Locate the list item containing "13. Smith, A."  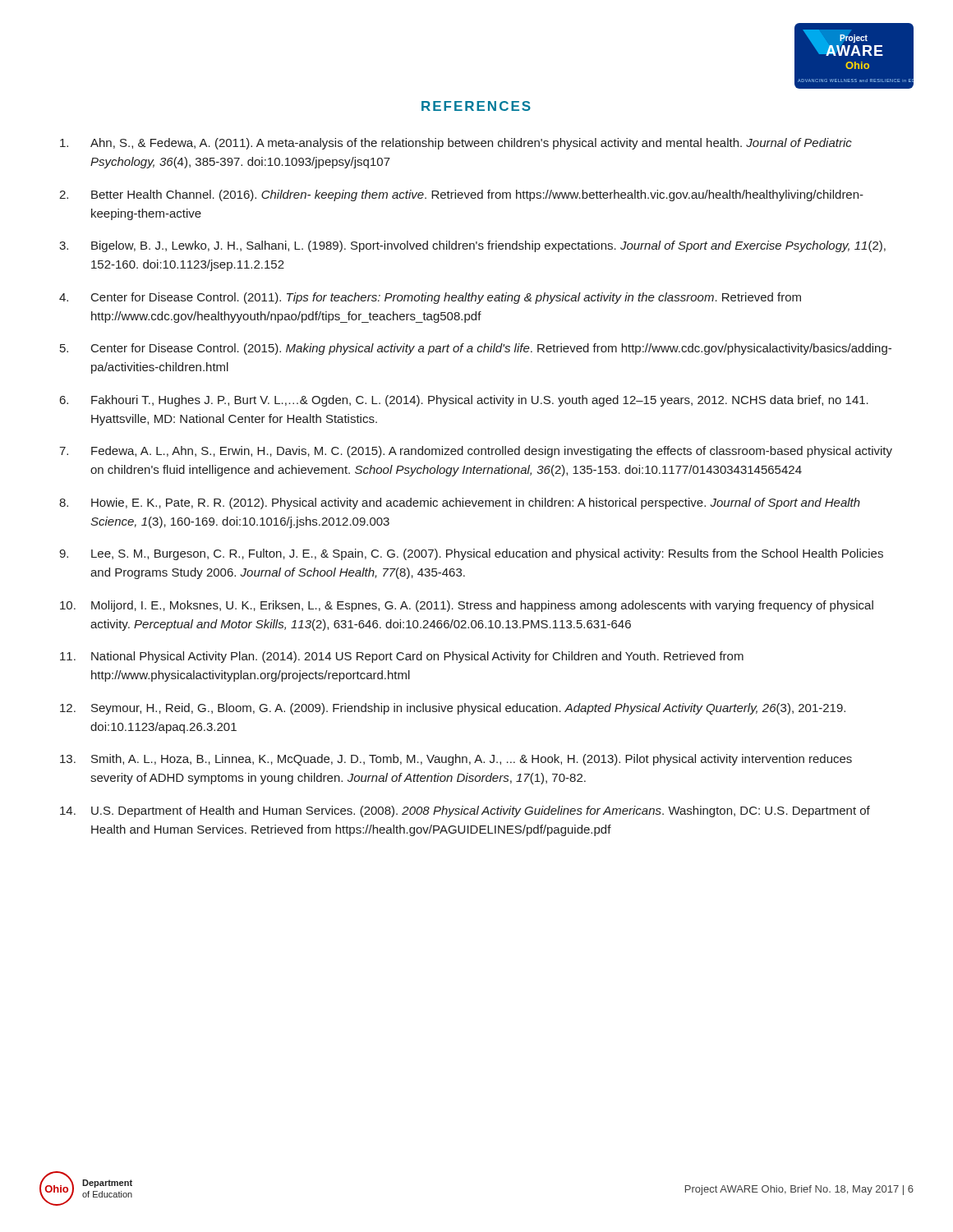click(x=476, y=768)
